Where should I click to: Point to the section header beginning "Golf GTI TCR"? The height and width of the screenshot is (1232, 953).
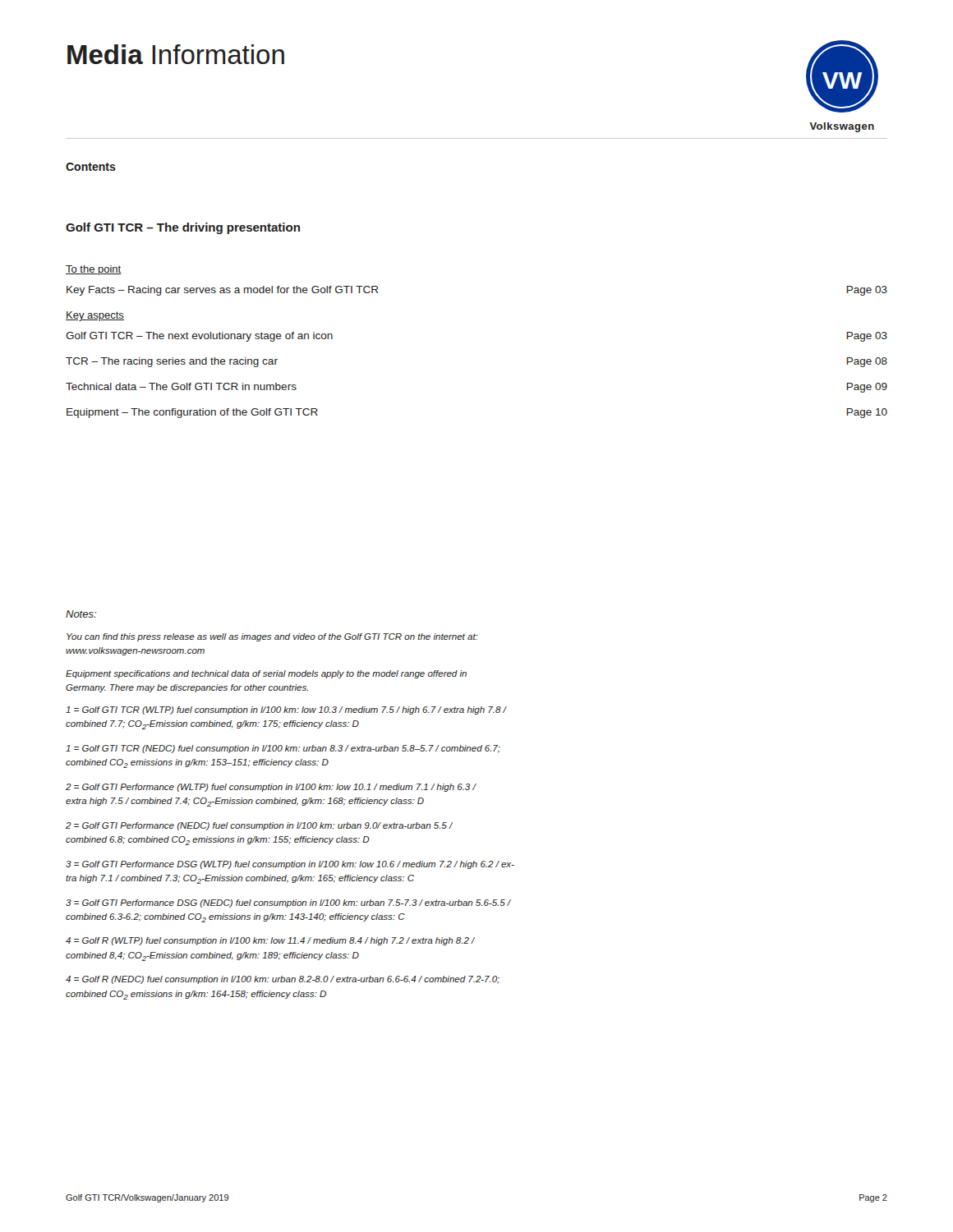(183, 227)
